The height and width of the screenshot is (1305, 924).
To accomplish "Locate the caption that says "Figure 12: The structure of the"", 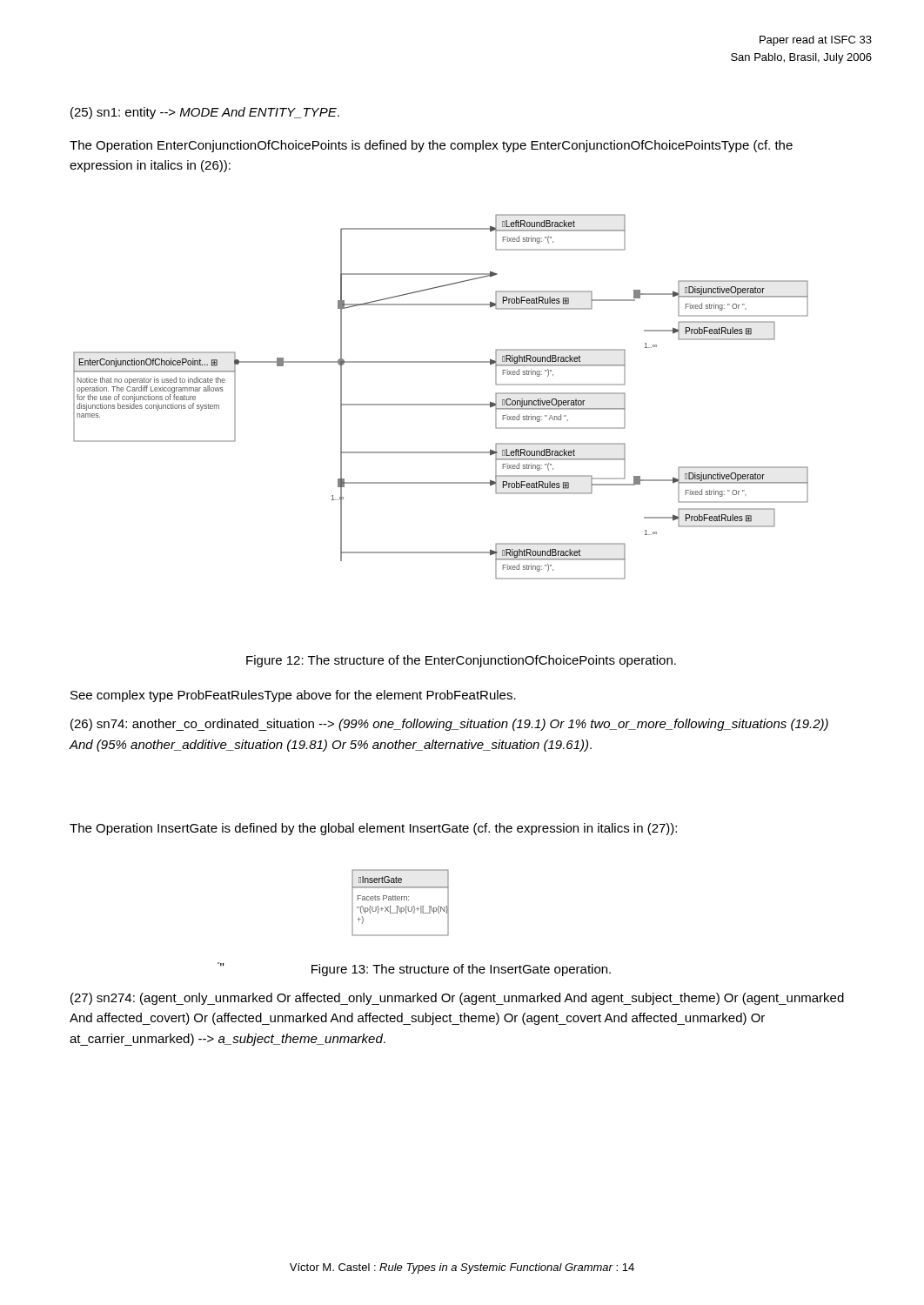I will coord(461,660).
